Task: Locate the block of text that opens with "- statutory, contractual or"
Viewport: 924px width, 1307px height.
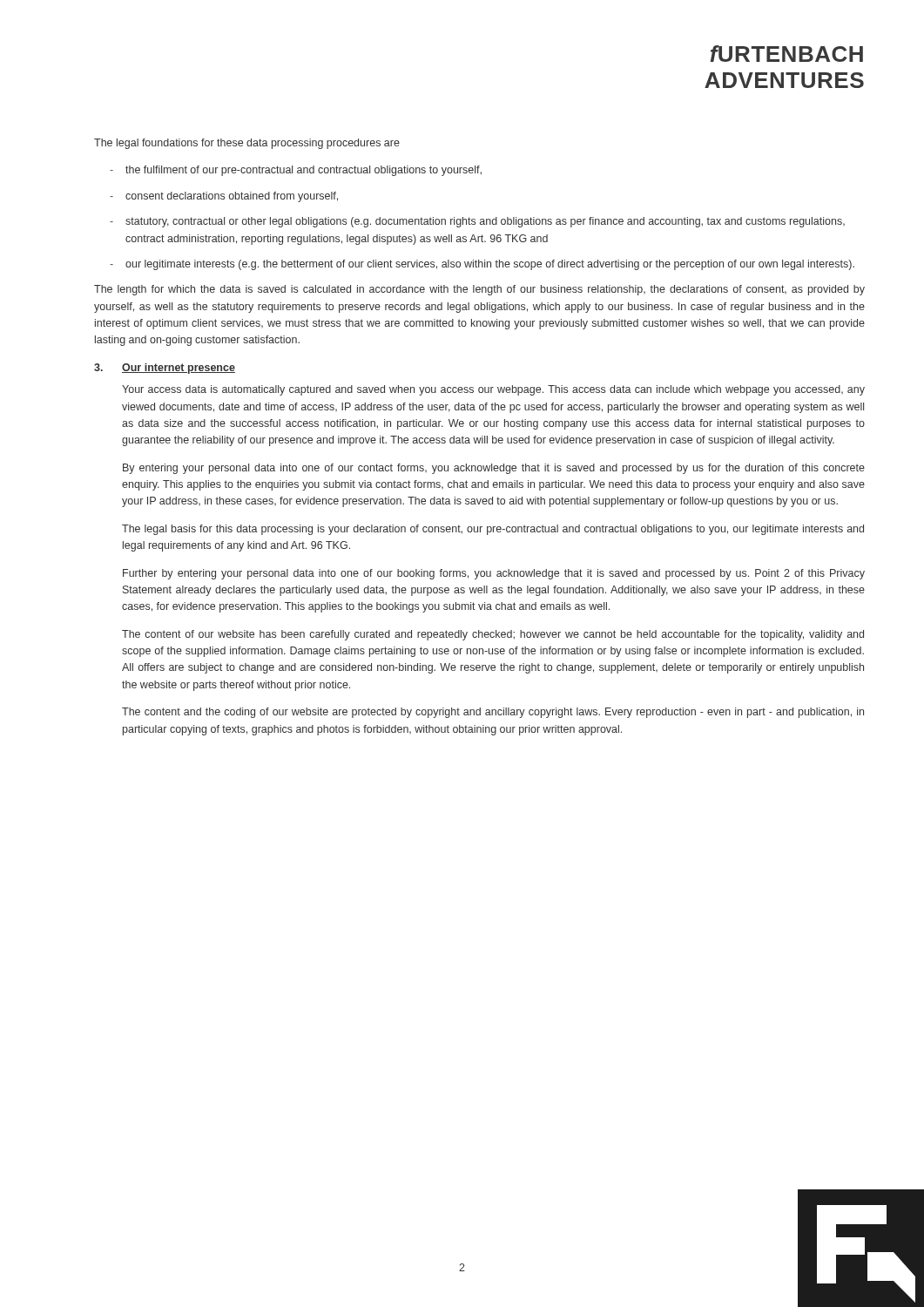Action: tap(487, 230)
